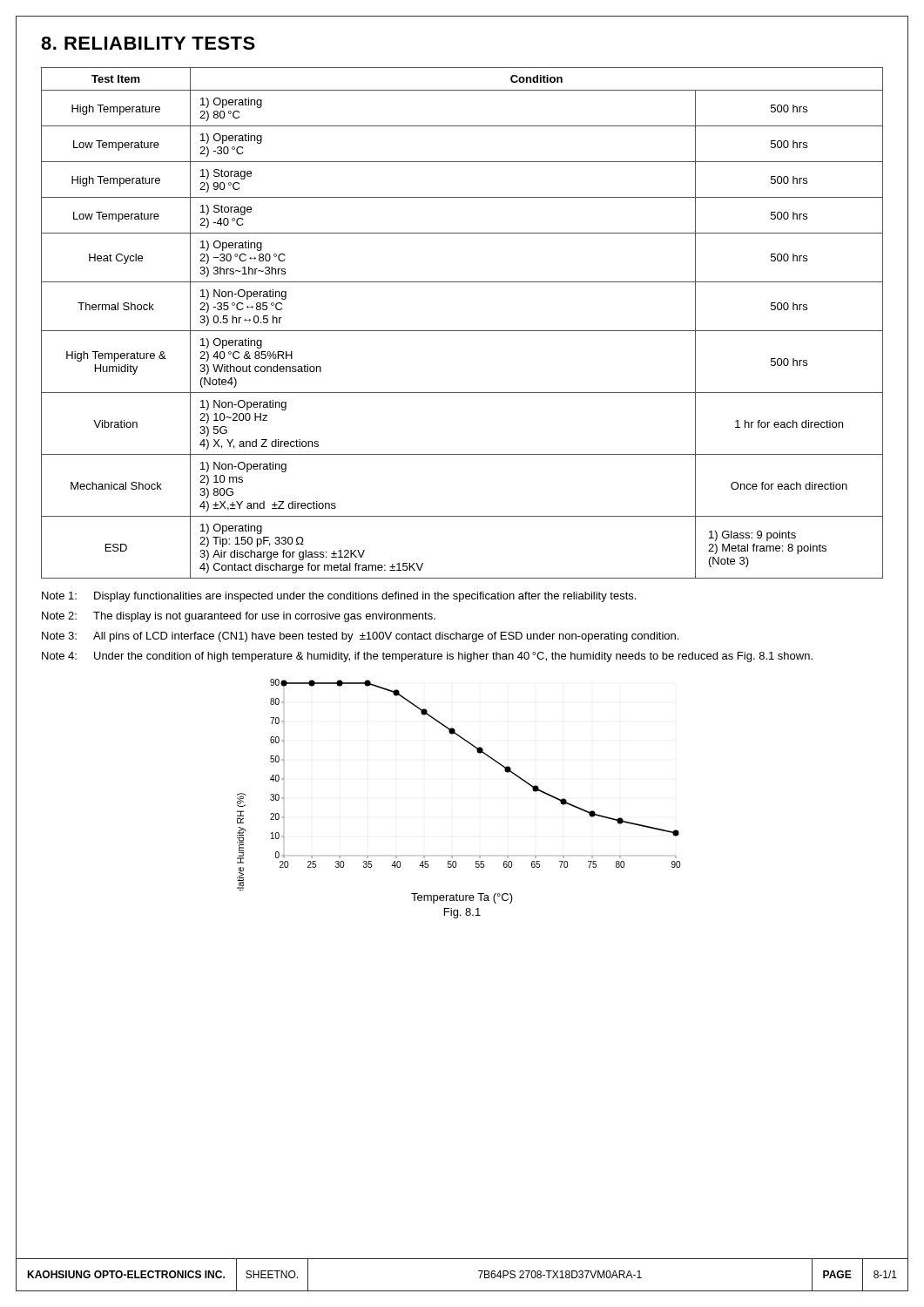924x1307 pixels.
Task: Select the table
Action: [x=462, y=323]
